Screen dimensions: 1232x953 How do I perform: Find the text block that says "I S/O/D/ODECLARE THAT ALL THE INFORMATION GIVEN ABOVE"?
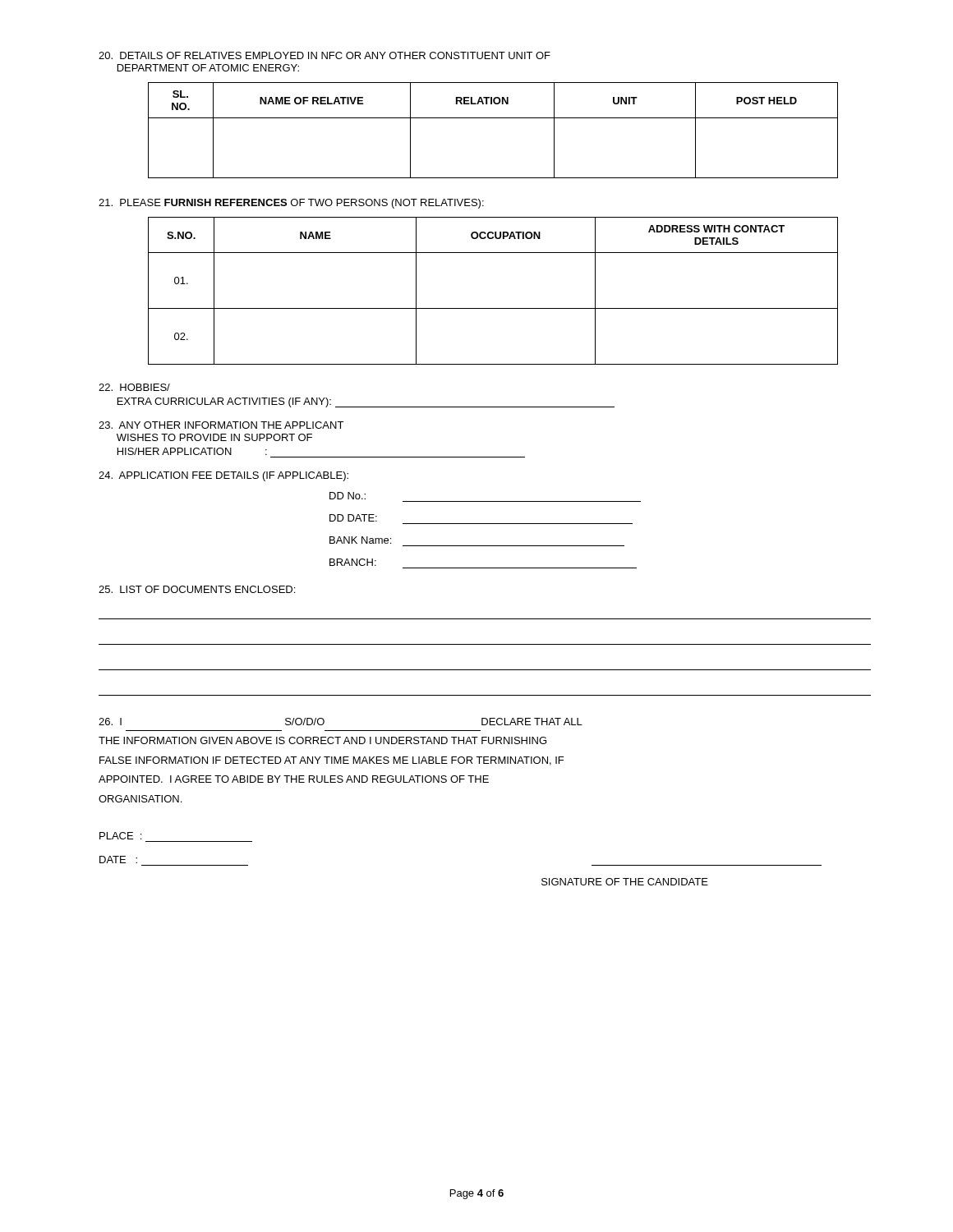[x=340, y=760]
